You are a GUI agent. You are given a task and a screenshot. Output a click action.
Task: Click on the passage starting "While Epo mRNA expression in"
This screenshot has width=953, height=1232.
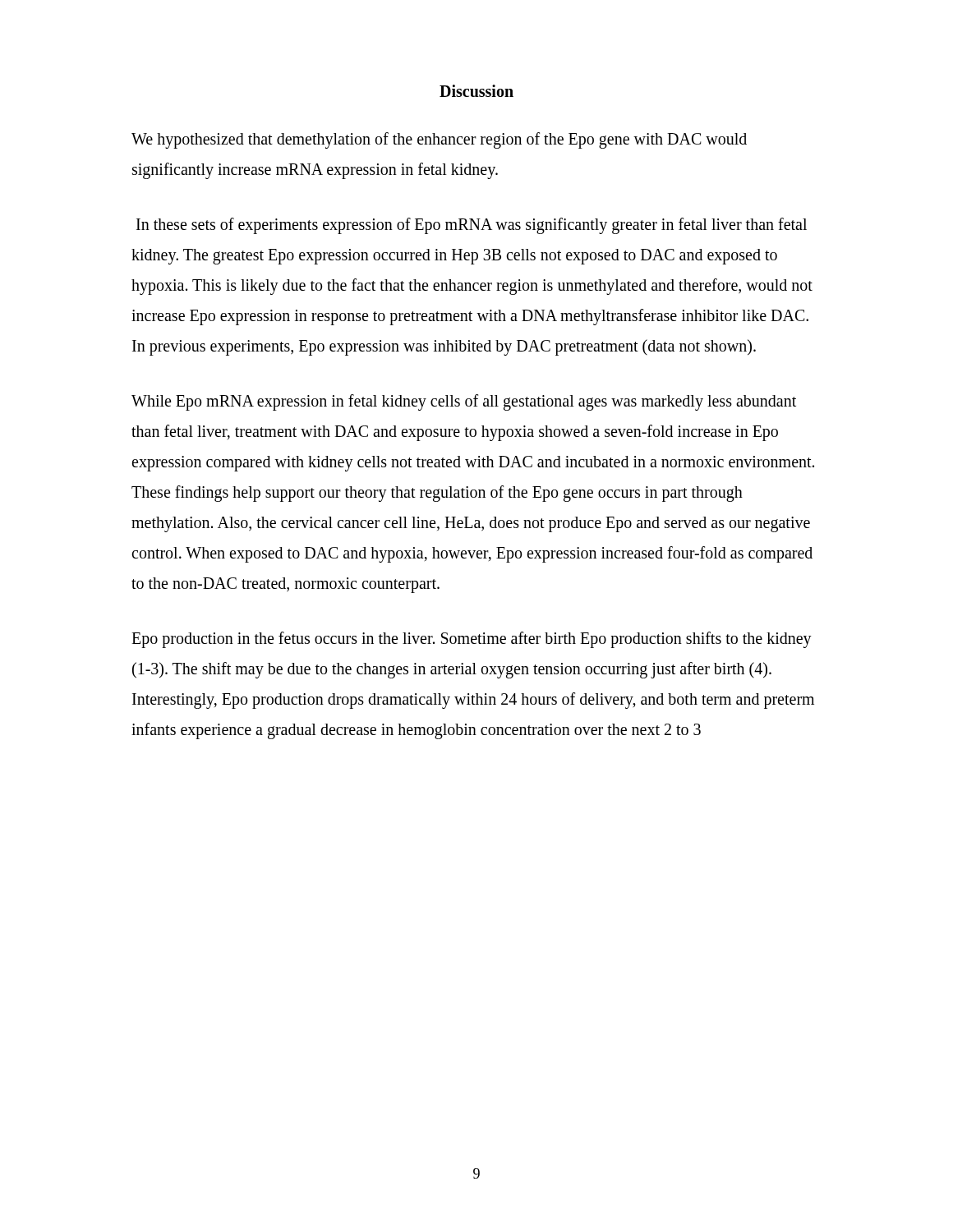[x=473, y=492]
